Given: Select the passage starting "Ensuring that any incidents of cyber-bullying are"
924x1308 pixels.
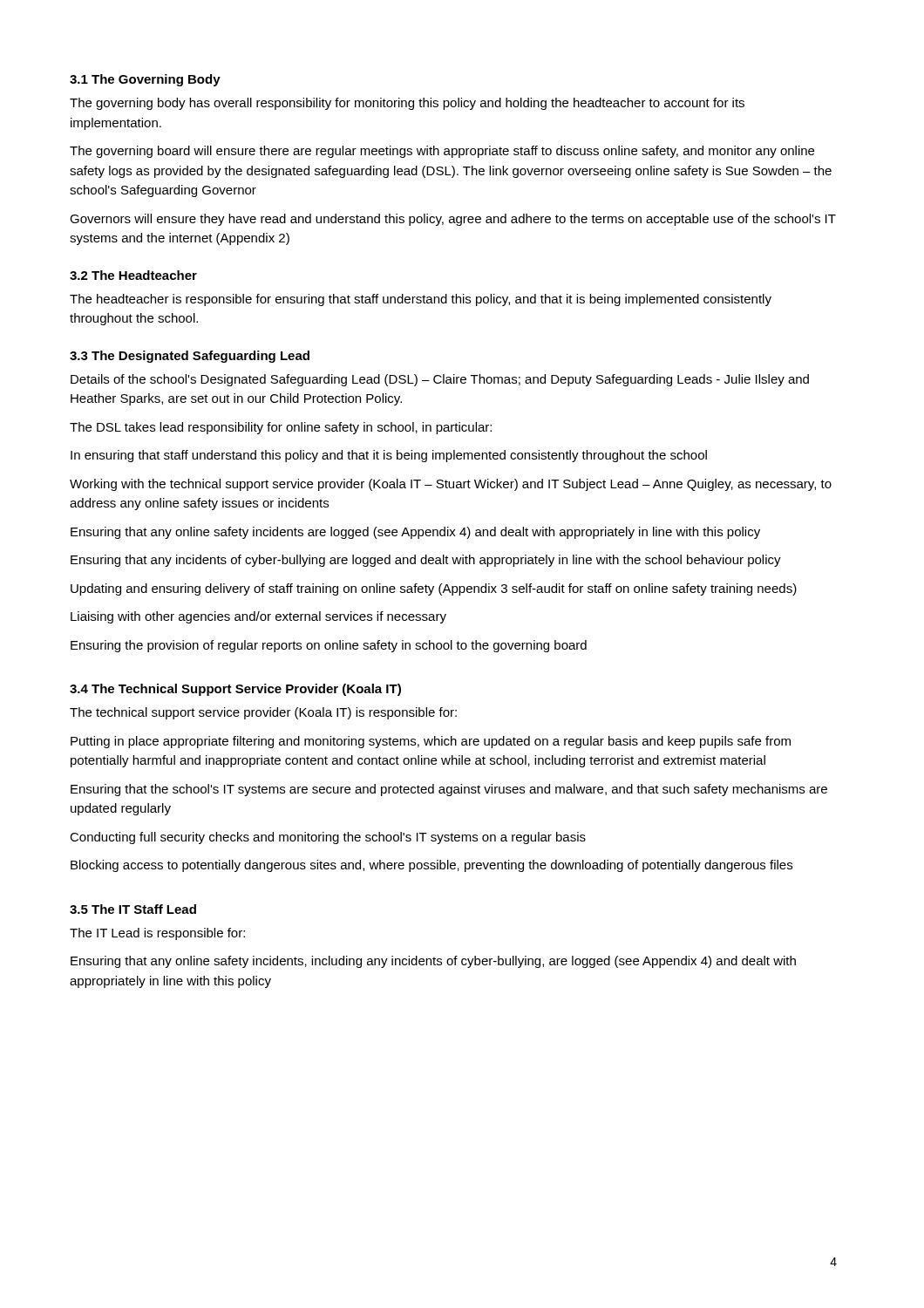Looking at the screenshot, I should point(425,559).
